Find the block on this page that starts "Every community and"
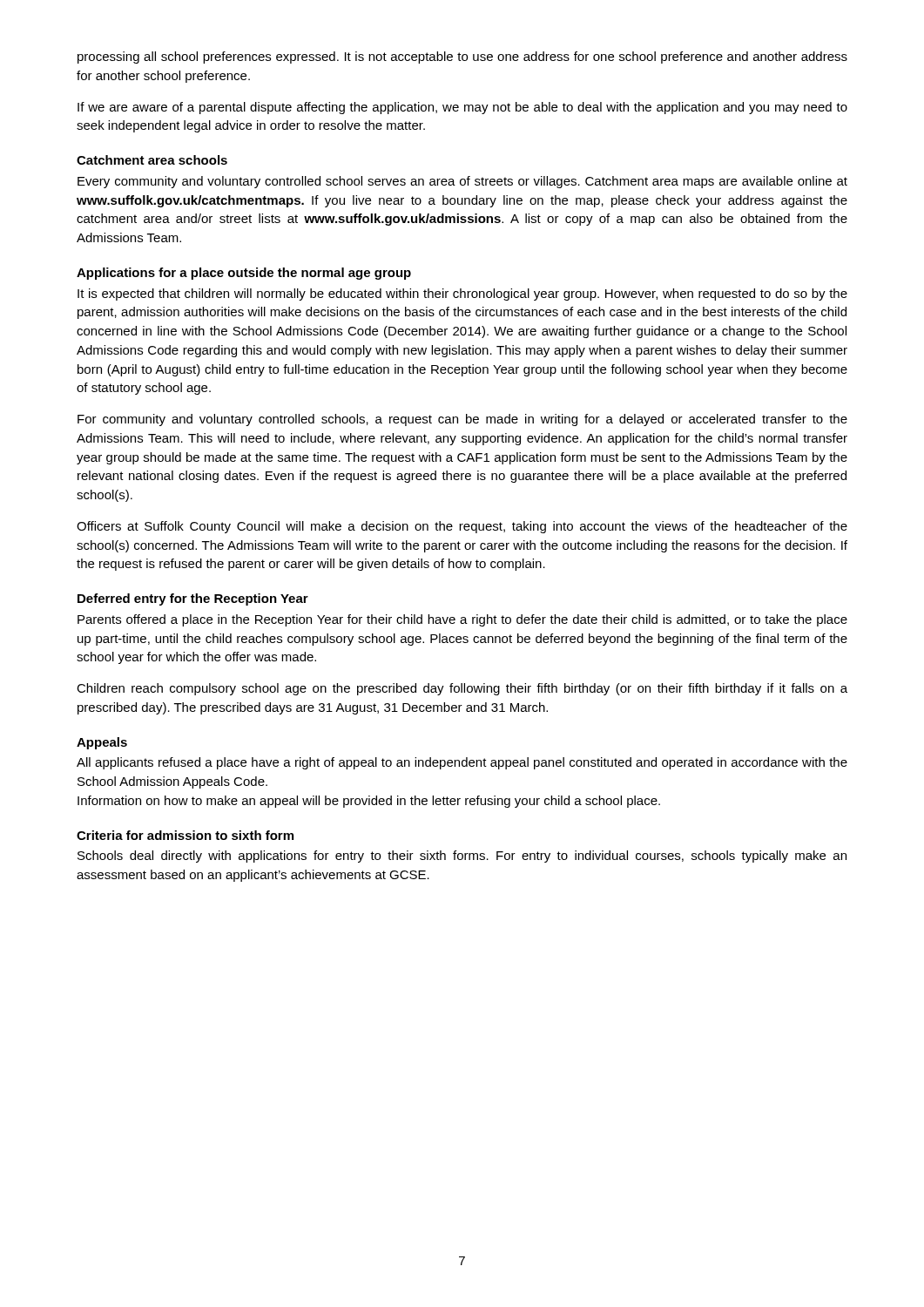Screen dimensions: 1307x924 [x=462, y=209]
